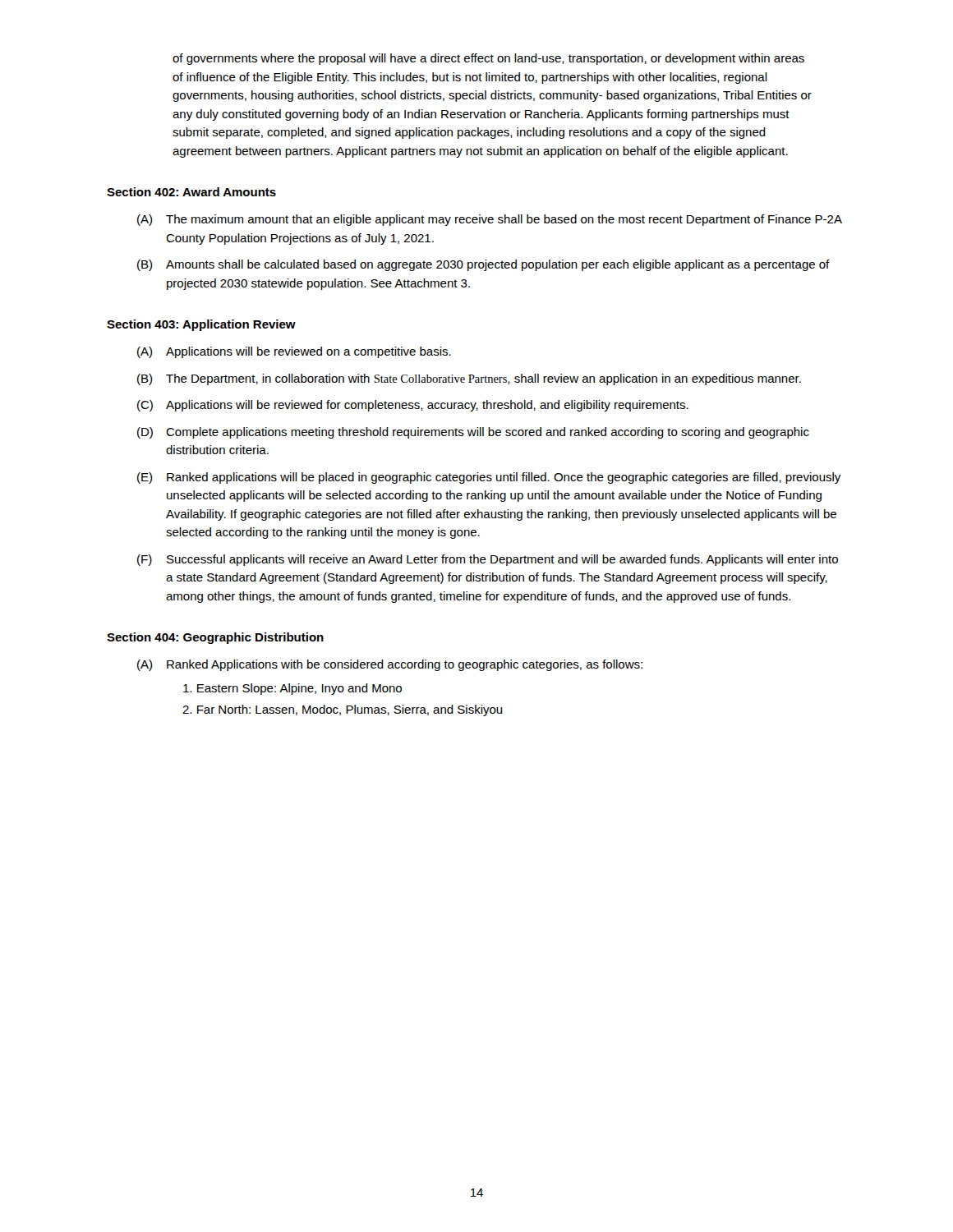This screenshot has width=953, height=1232.
Task: Find the list item containing "(C) Applications will"
Action: tap(491, 405)
